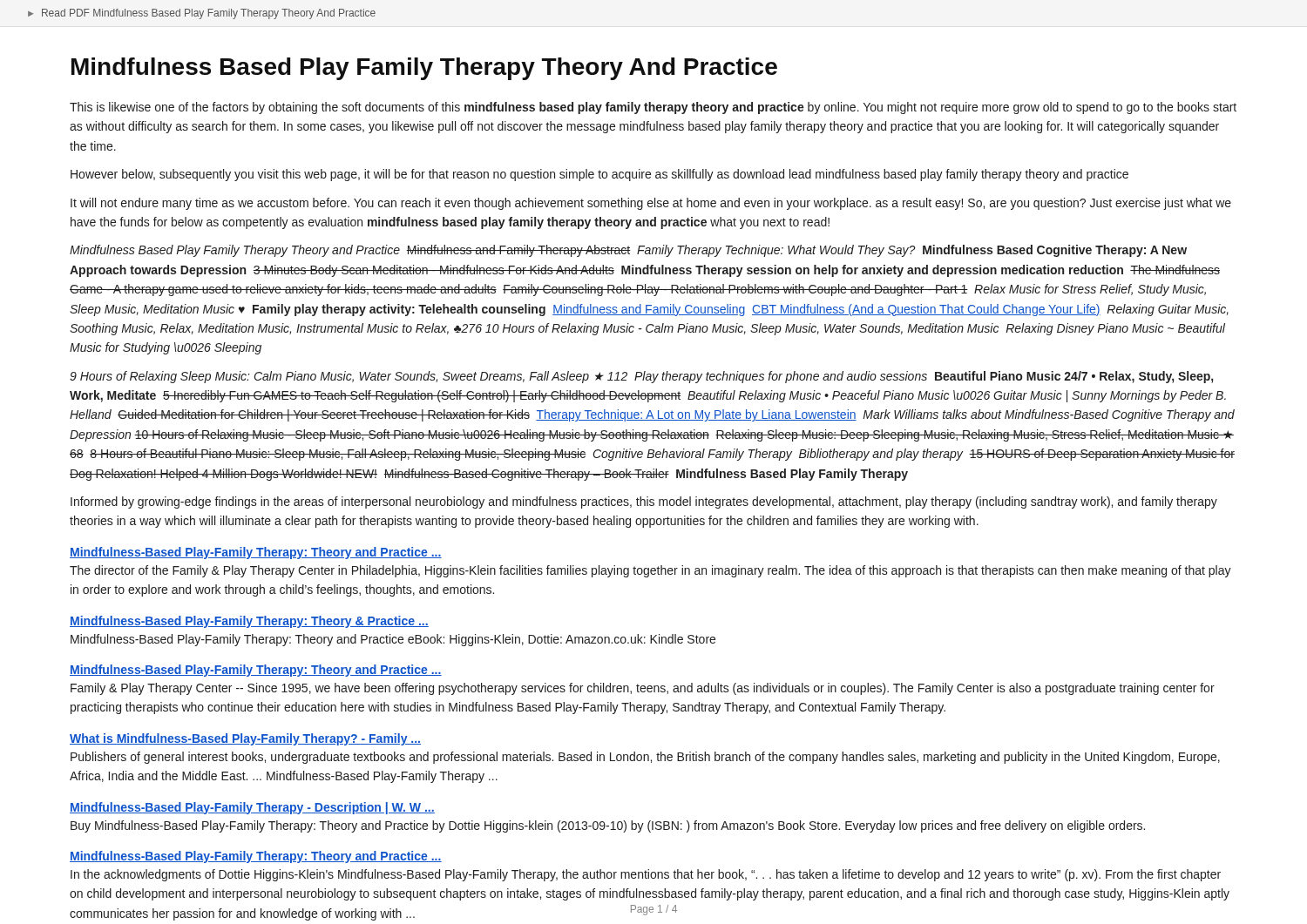Click on the text block that reads "It will not endure many"
This screenshot has height=924, width=1307.
(x=654, y=212)
